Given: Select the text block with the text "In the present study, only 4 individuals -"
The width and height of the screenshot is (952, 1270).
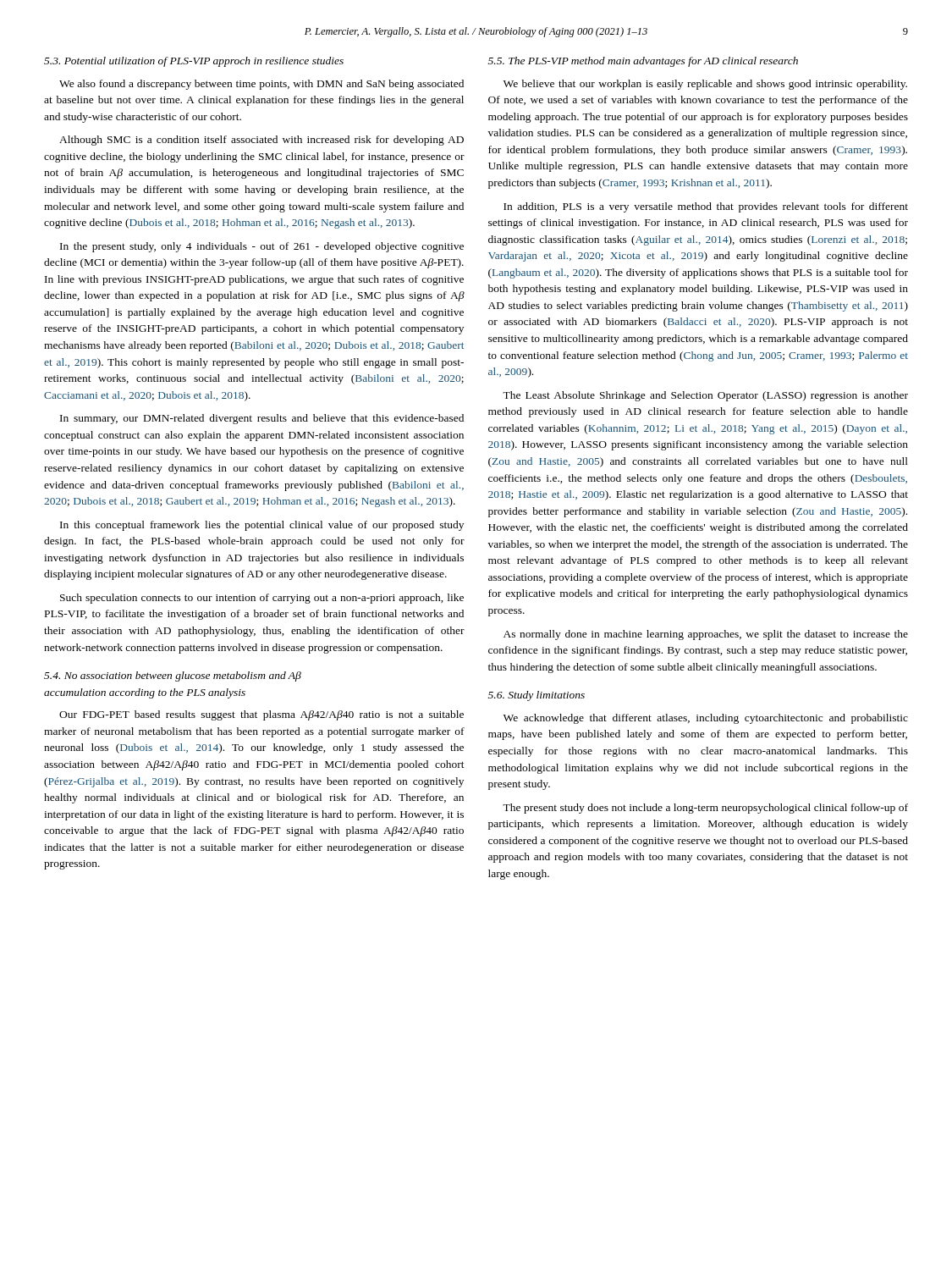Looking at the screenshot, I should (254, 320).
